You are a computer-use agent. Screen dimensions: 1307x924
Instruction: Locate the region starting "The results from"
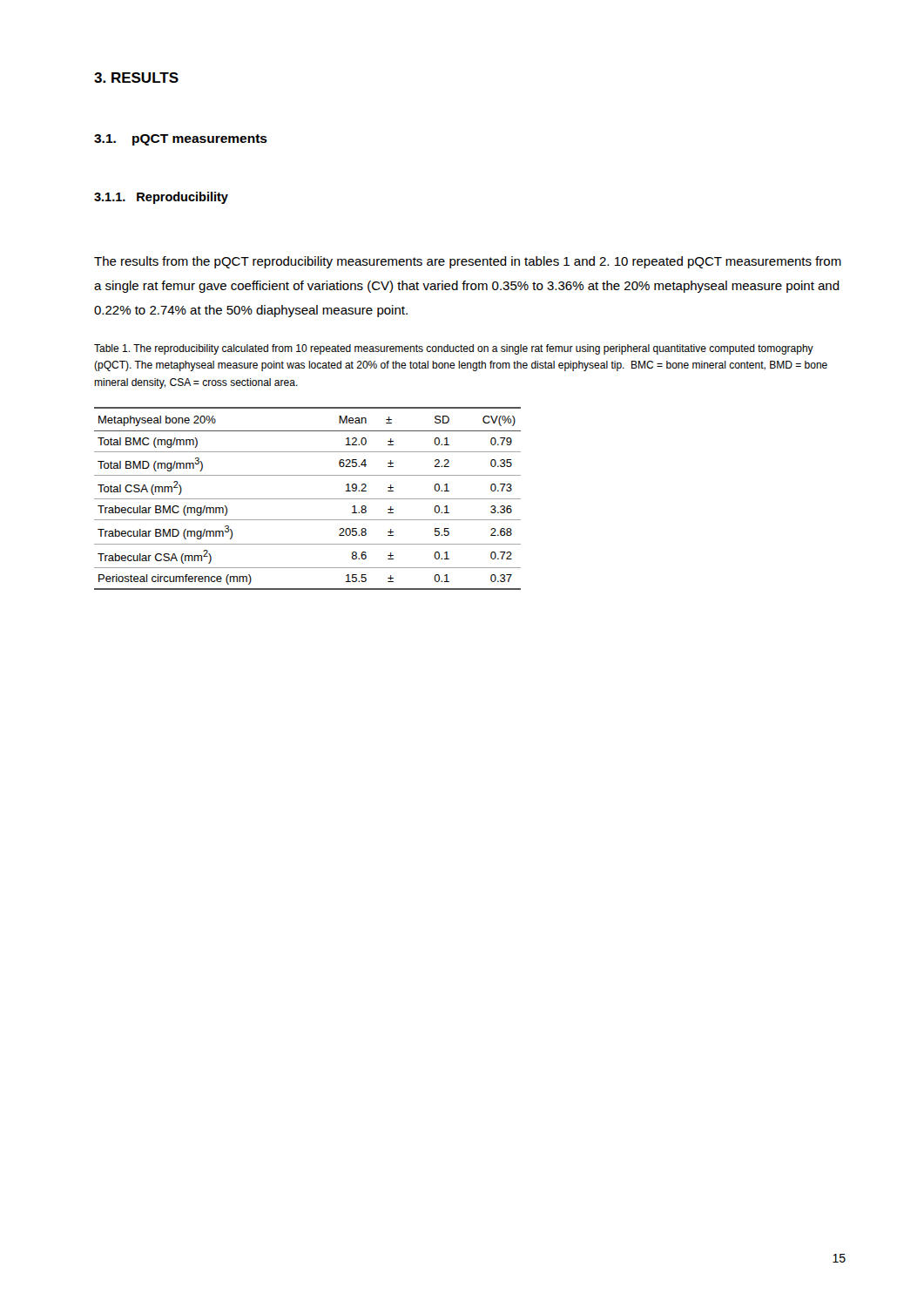[x=468, y=285]
